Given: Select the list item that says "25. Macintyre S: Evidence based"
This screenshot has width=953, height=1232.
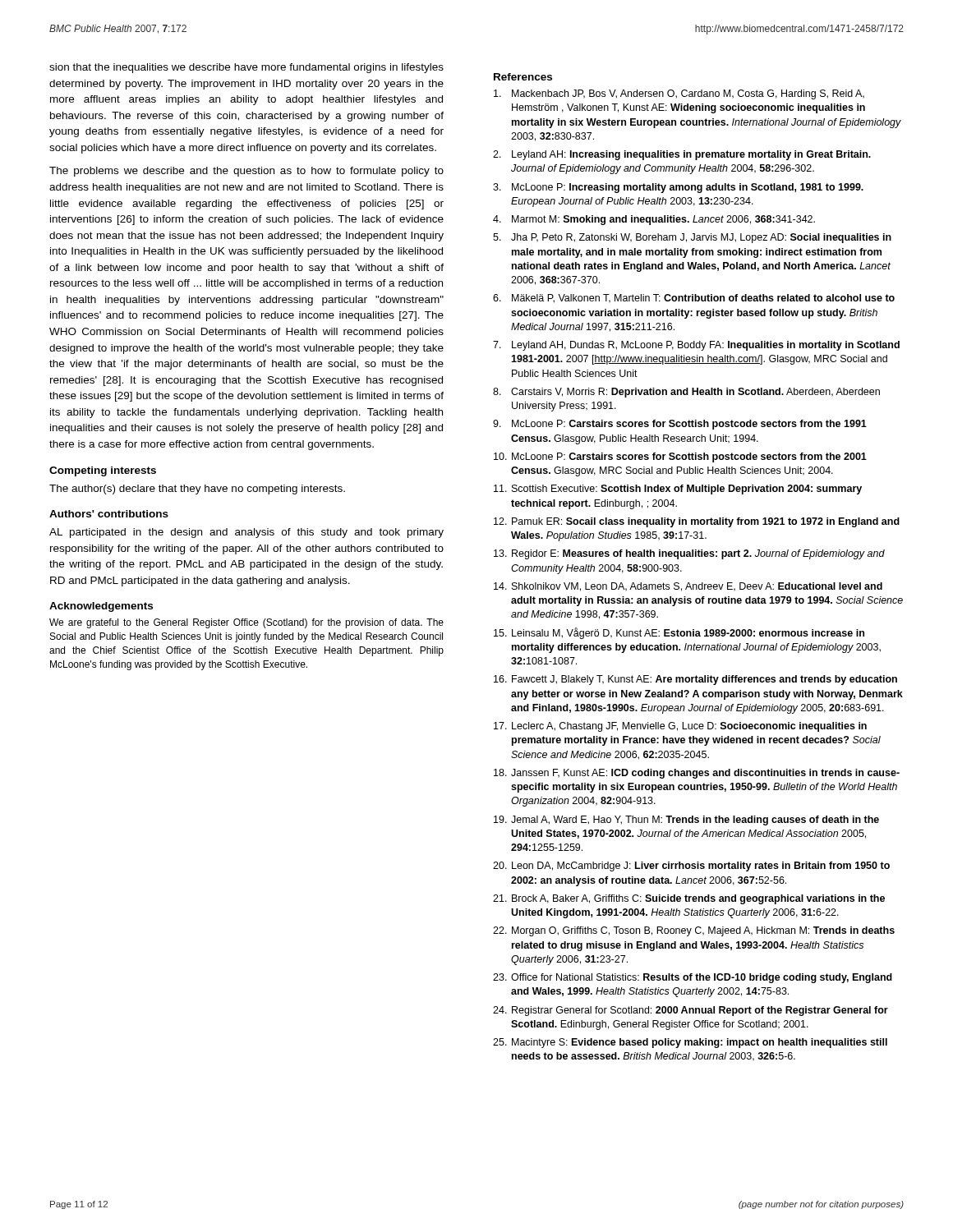Looking at the screenshot, I should click(698, 1050).
